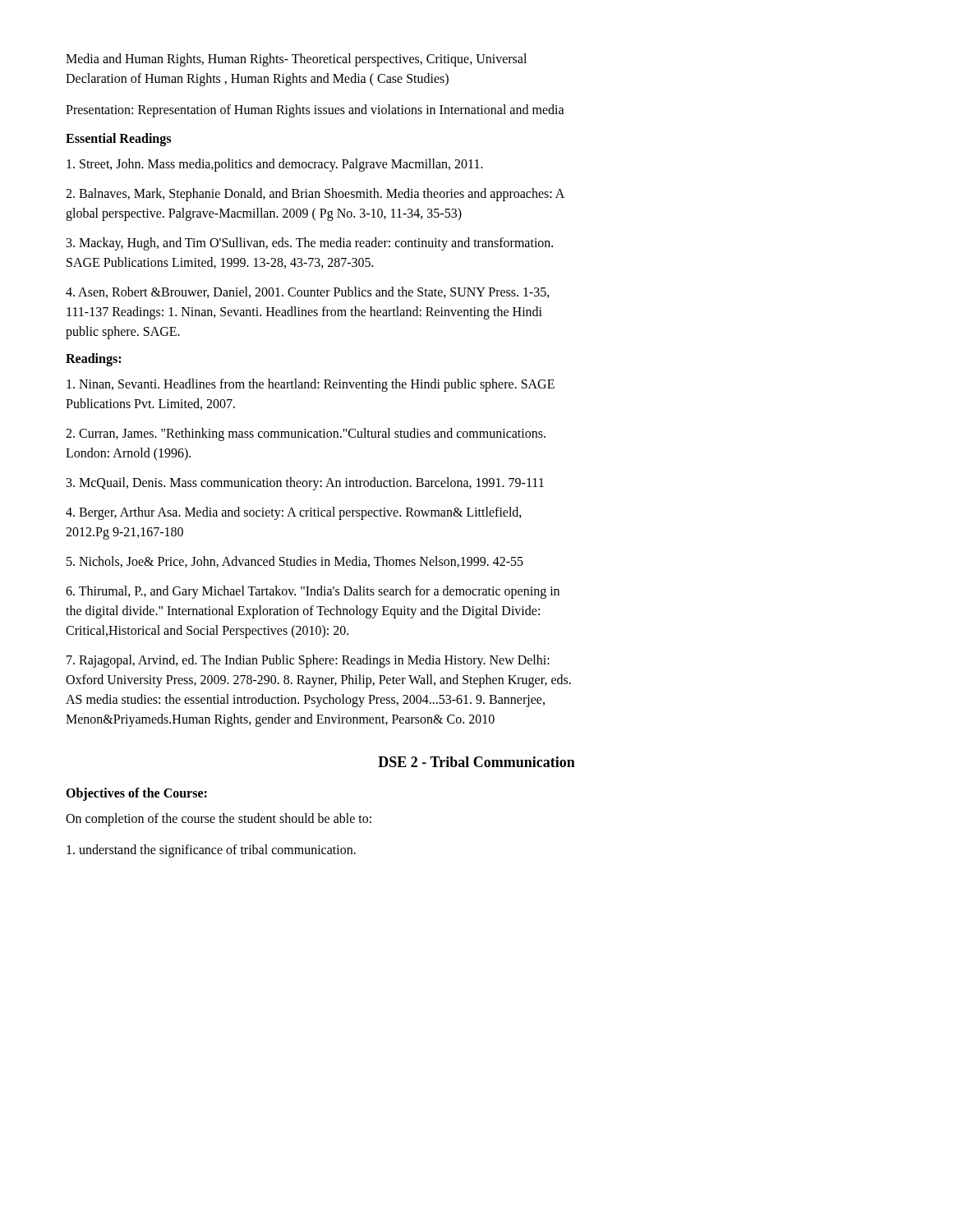Locate the text starting "Objectives of the Course:"

point(137,793)
